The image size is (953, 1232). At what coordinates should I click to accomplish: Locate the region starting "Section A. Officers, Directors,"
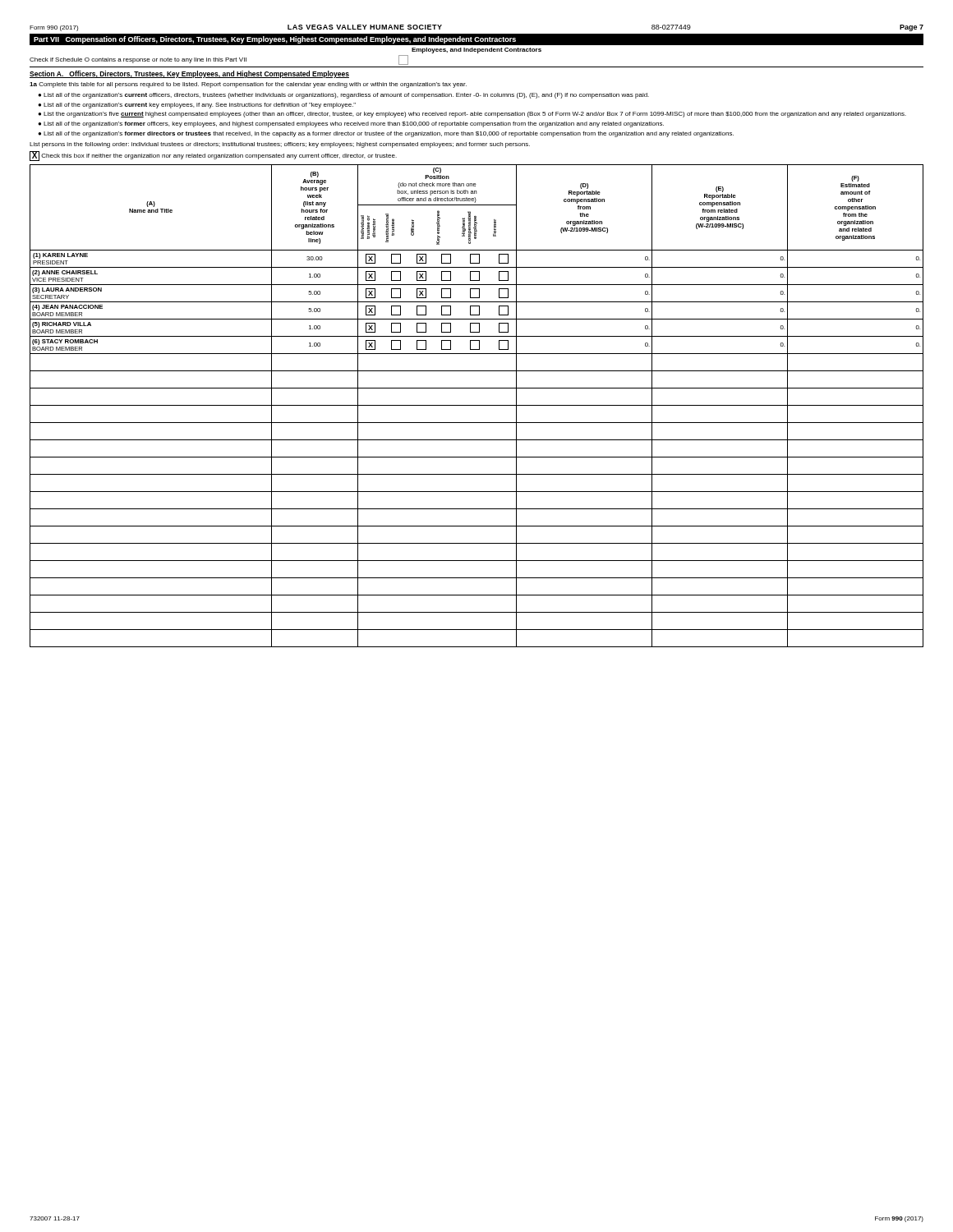(x=189, y=74)
